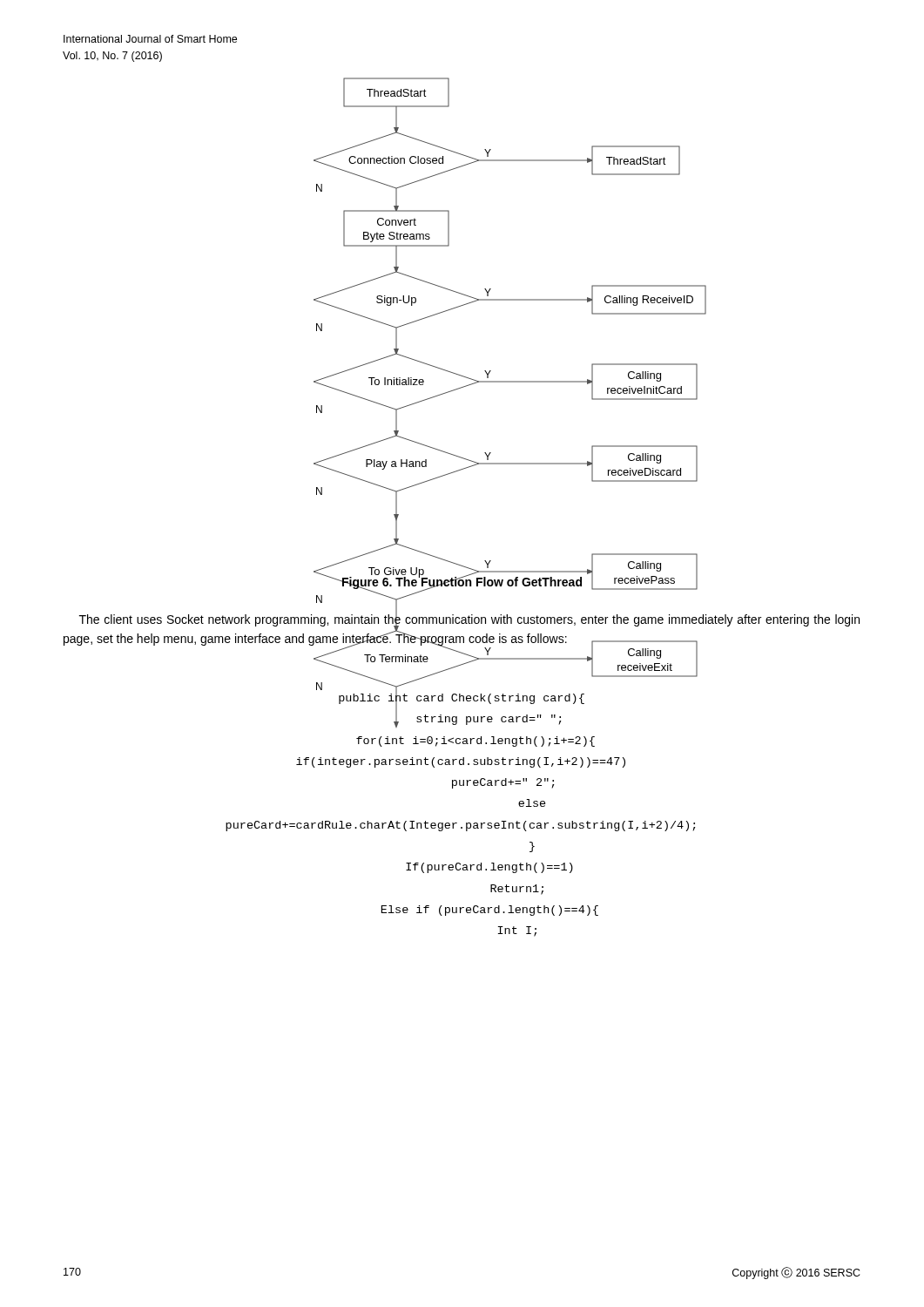
Task: Locate a caption
Action: [462, 582]
